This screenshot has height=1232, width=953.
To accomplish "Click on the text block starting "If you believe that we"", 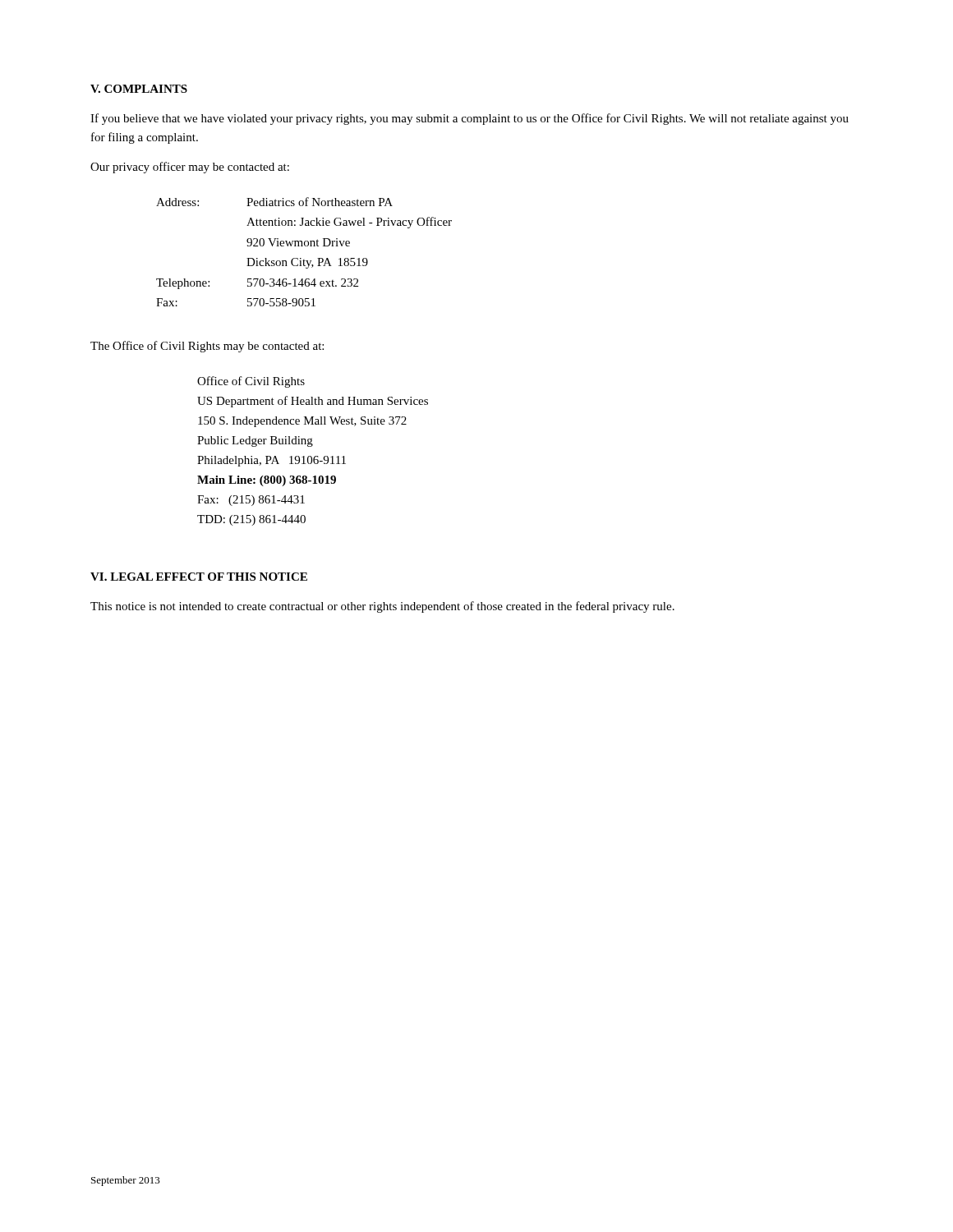I will (469, 128).
